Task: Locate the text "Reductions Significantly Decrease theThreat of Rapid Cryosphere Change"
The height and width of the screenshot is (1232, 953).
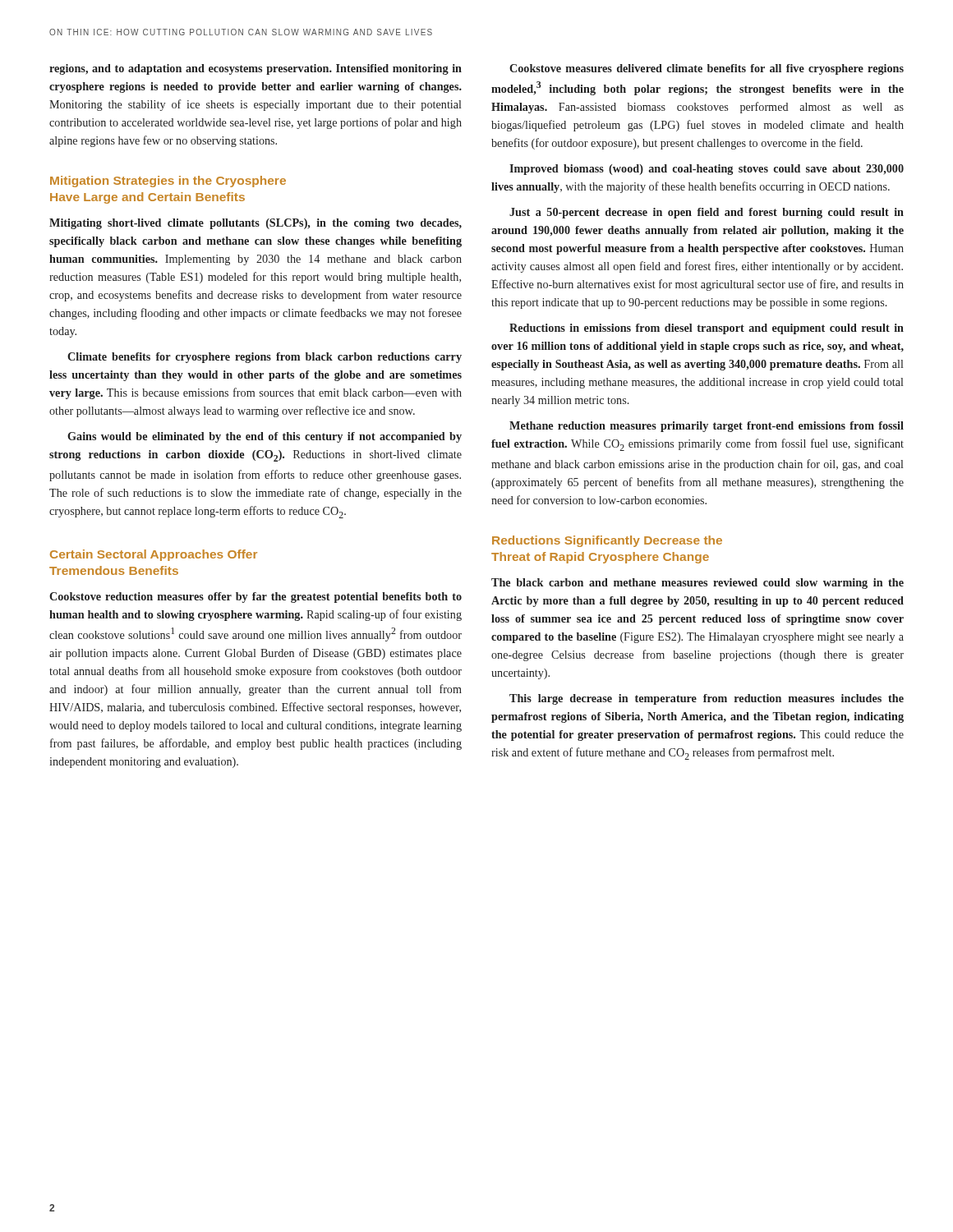Action: coord(607,548)
